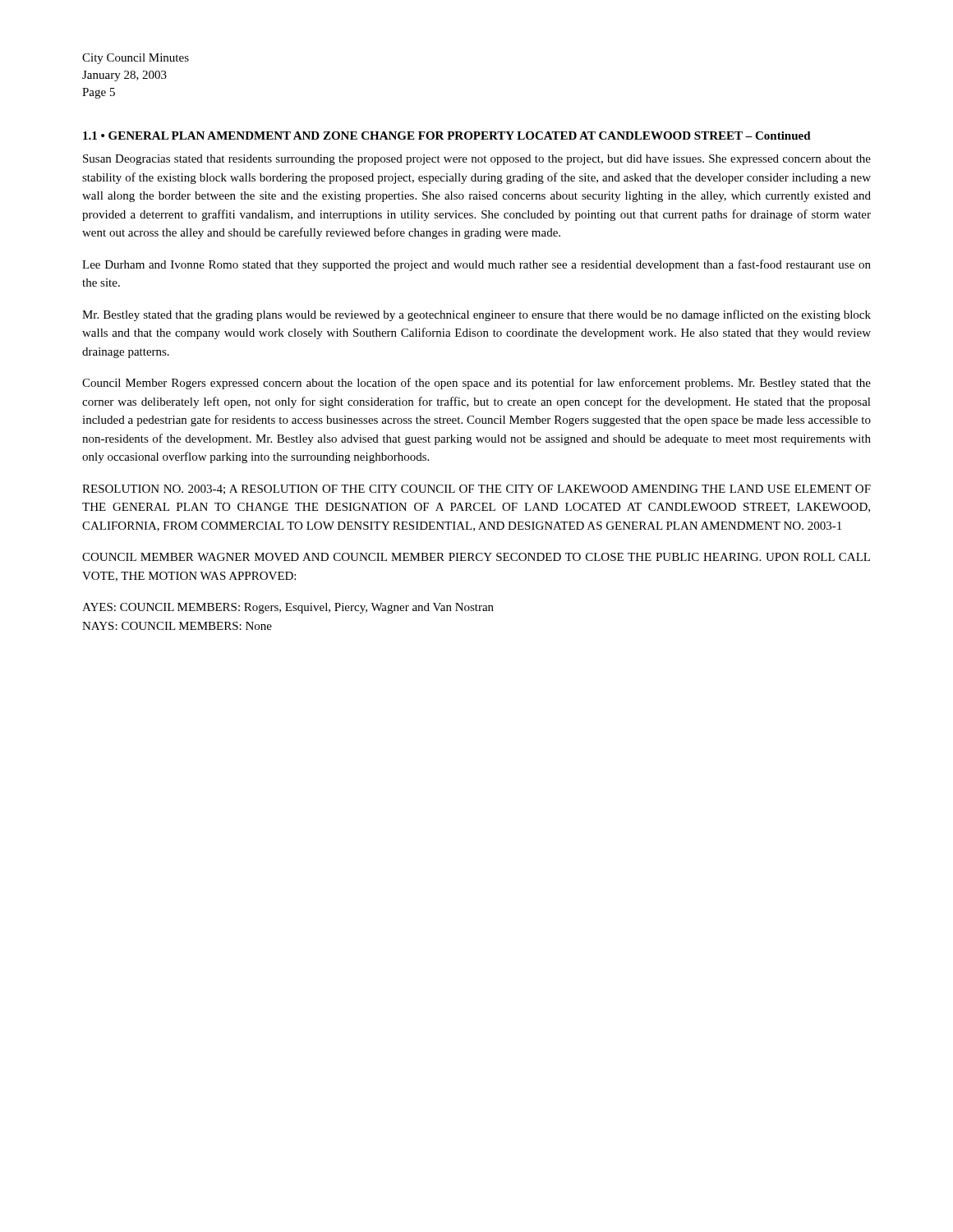Click a section header
953x1232 pixels.
pos(446,136)
